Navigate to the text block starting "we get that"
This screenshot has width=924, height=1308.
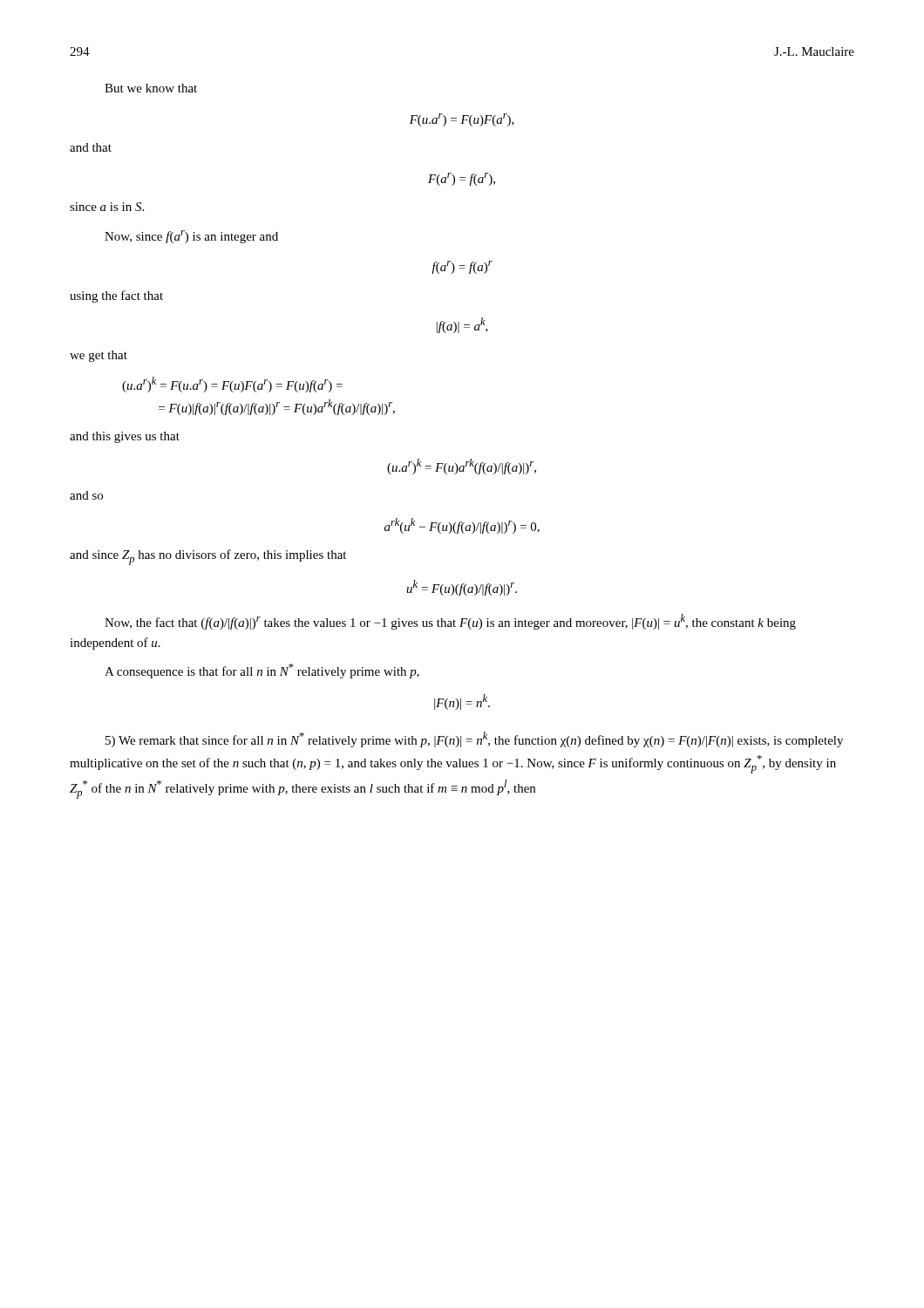tap(99, 356)
